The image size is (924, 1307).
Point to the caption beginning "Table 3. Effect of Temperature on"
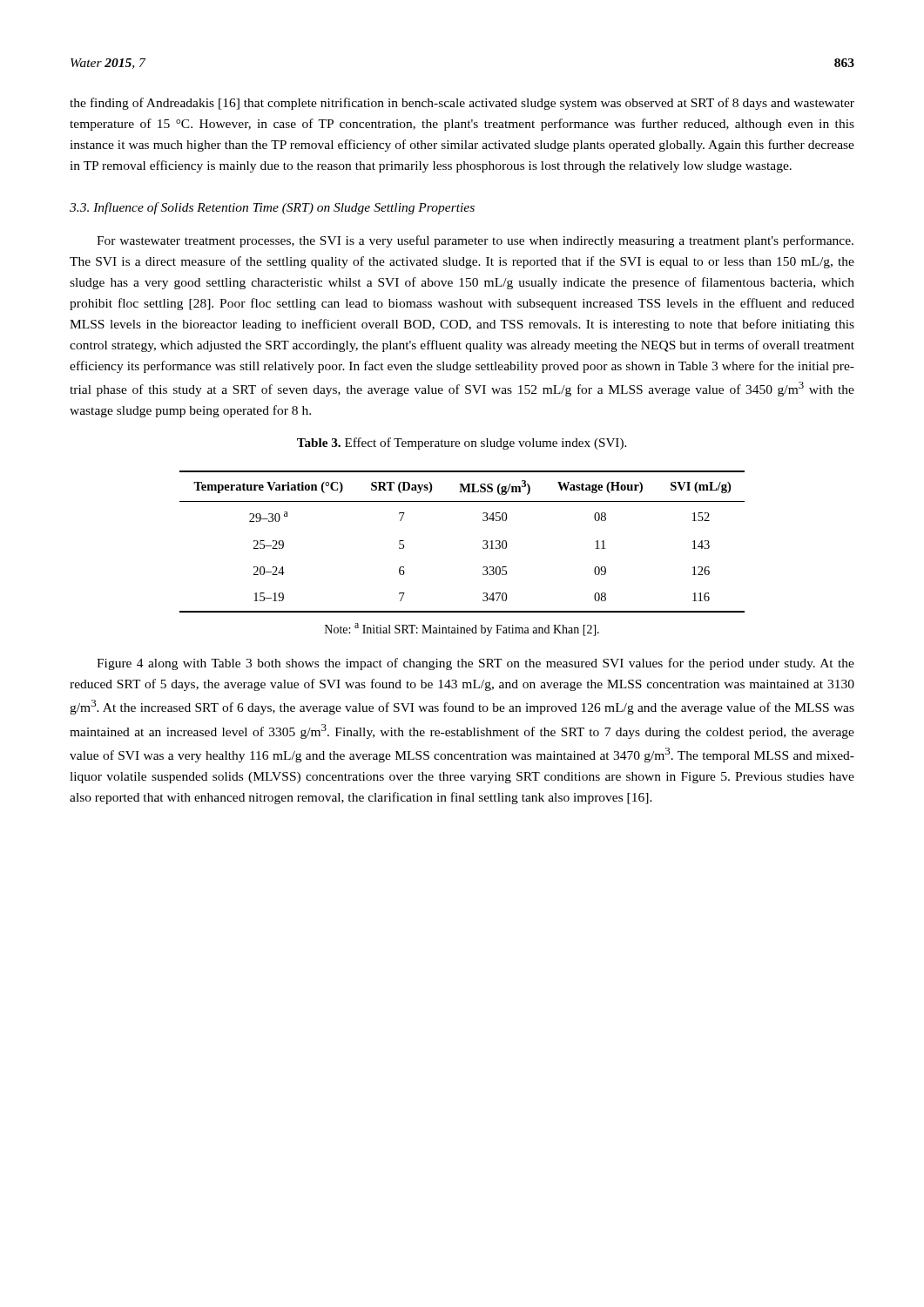(462, 443)
